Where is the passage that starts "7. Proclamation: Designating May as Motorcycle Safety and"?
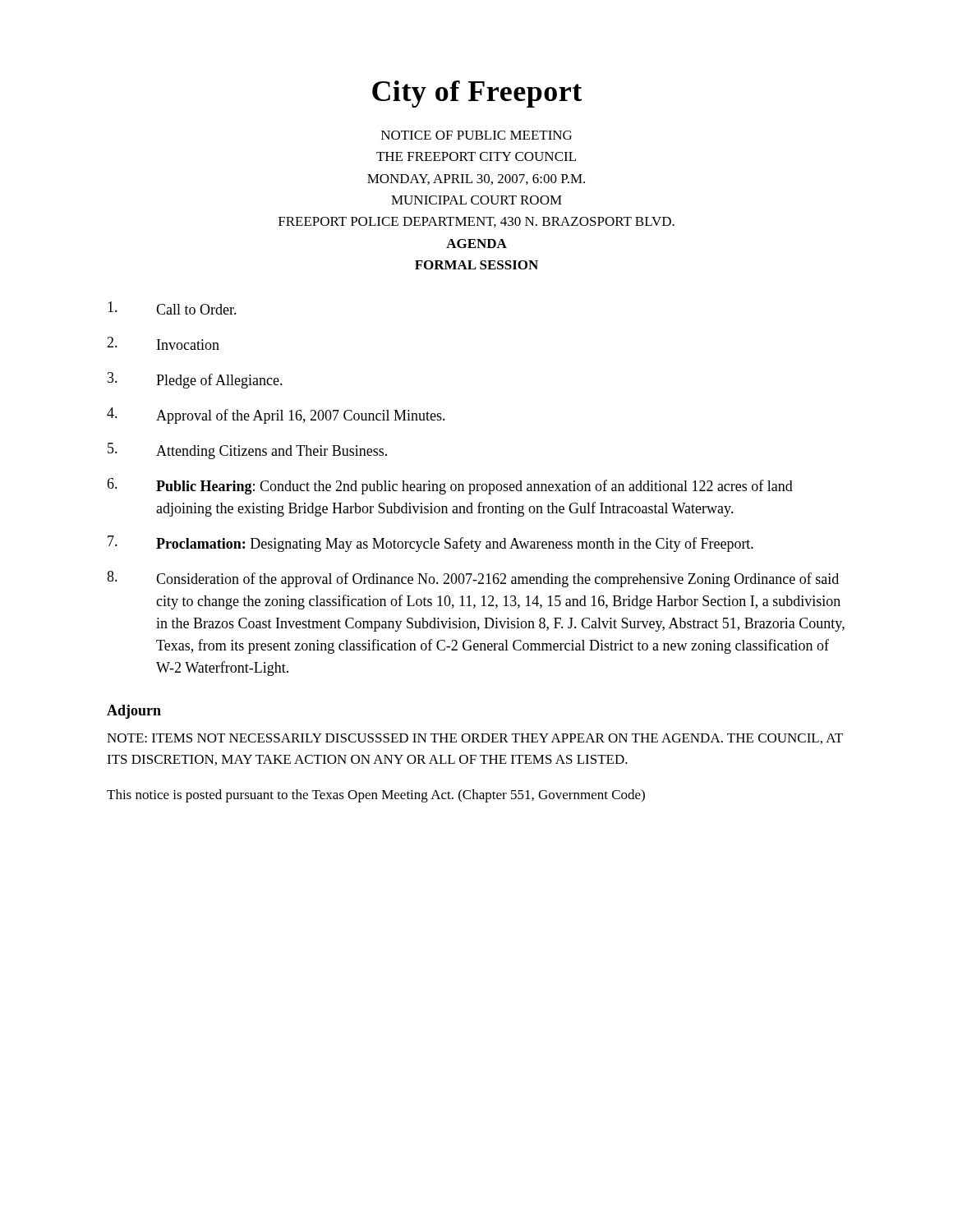The width and height of the screenshot is (953, 1232). [476, 544]
